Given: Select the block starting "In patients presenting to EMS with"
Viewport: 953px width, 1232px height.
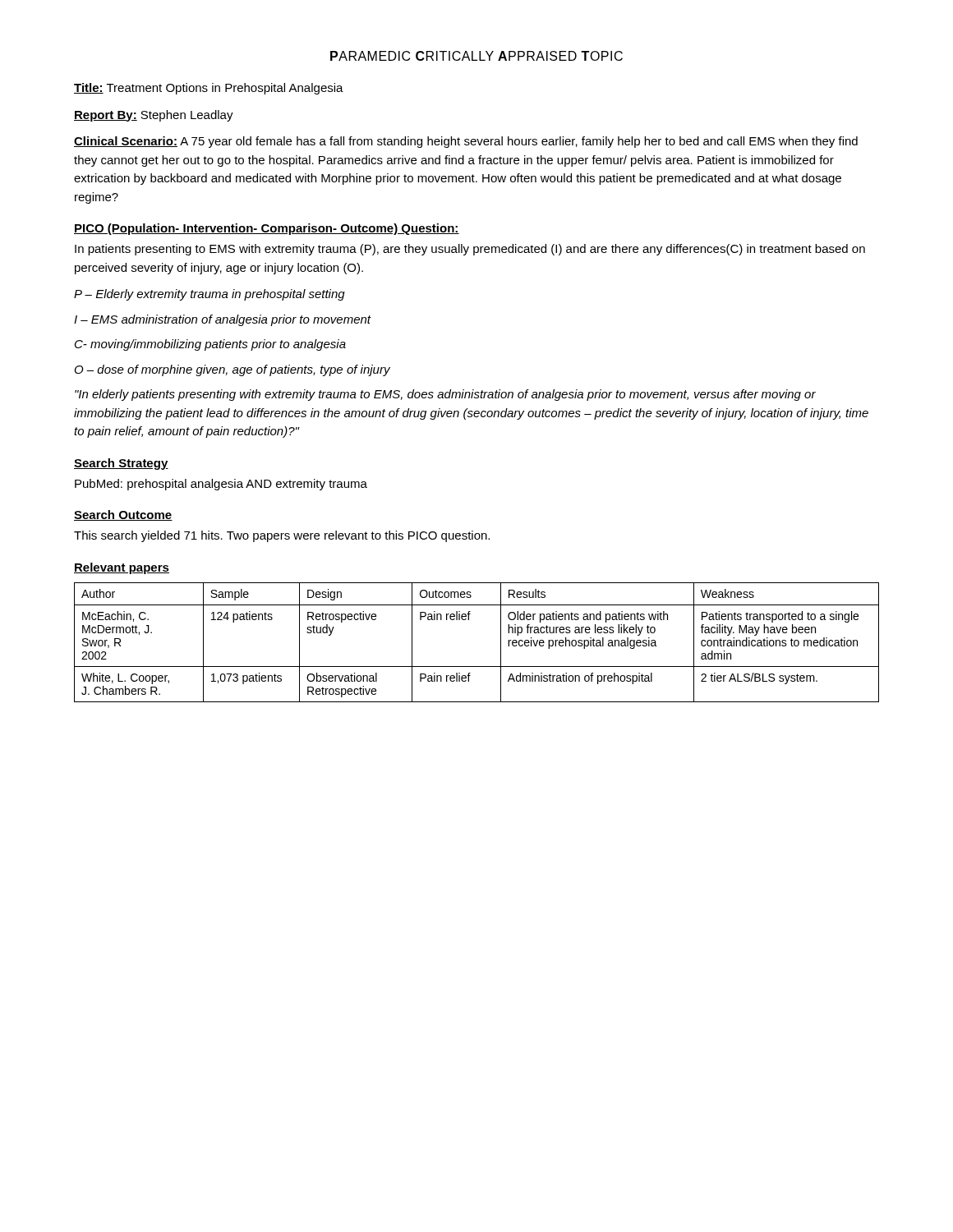Looking at the screenshot, I should coord(470,258).
